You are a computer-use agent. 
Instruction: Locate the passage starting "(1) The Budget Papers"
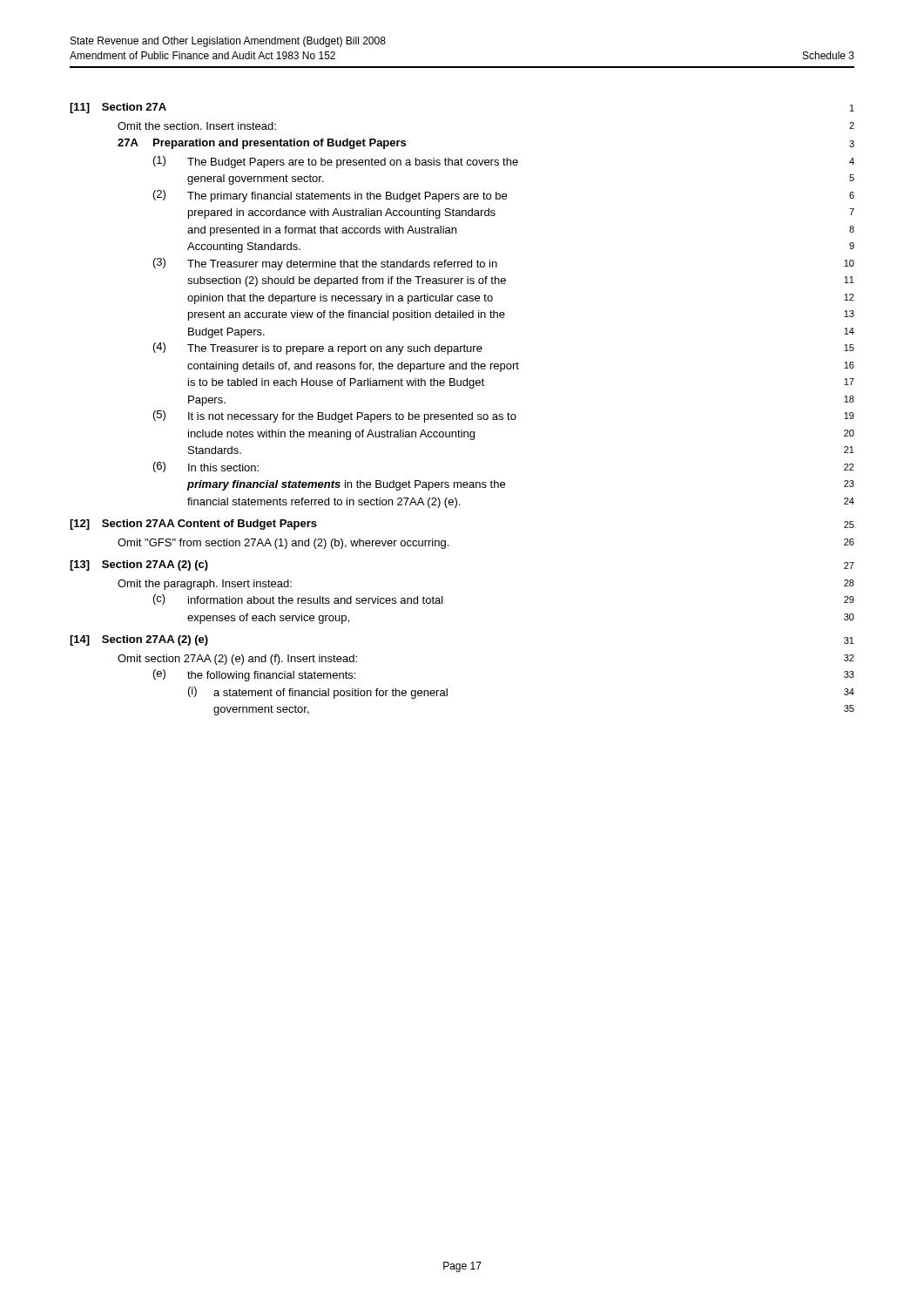coord(335,161)
